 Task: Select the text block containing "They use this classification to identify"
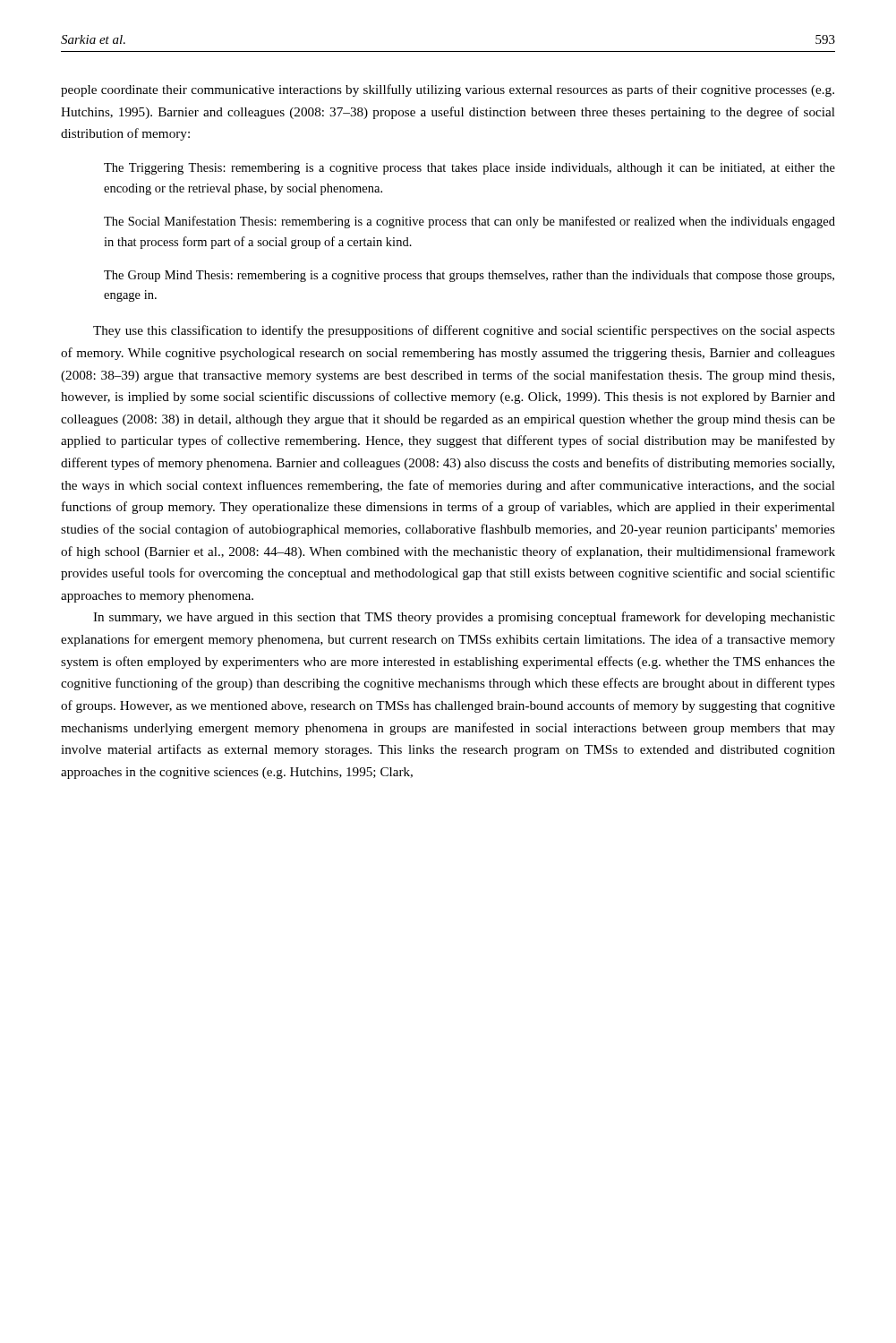pos(448,462)
